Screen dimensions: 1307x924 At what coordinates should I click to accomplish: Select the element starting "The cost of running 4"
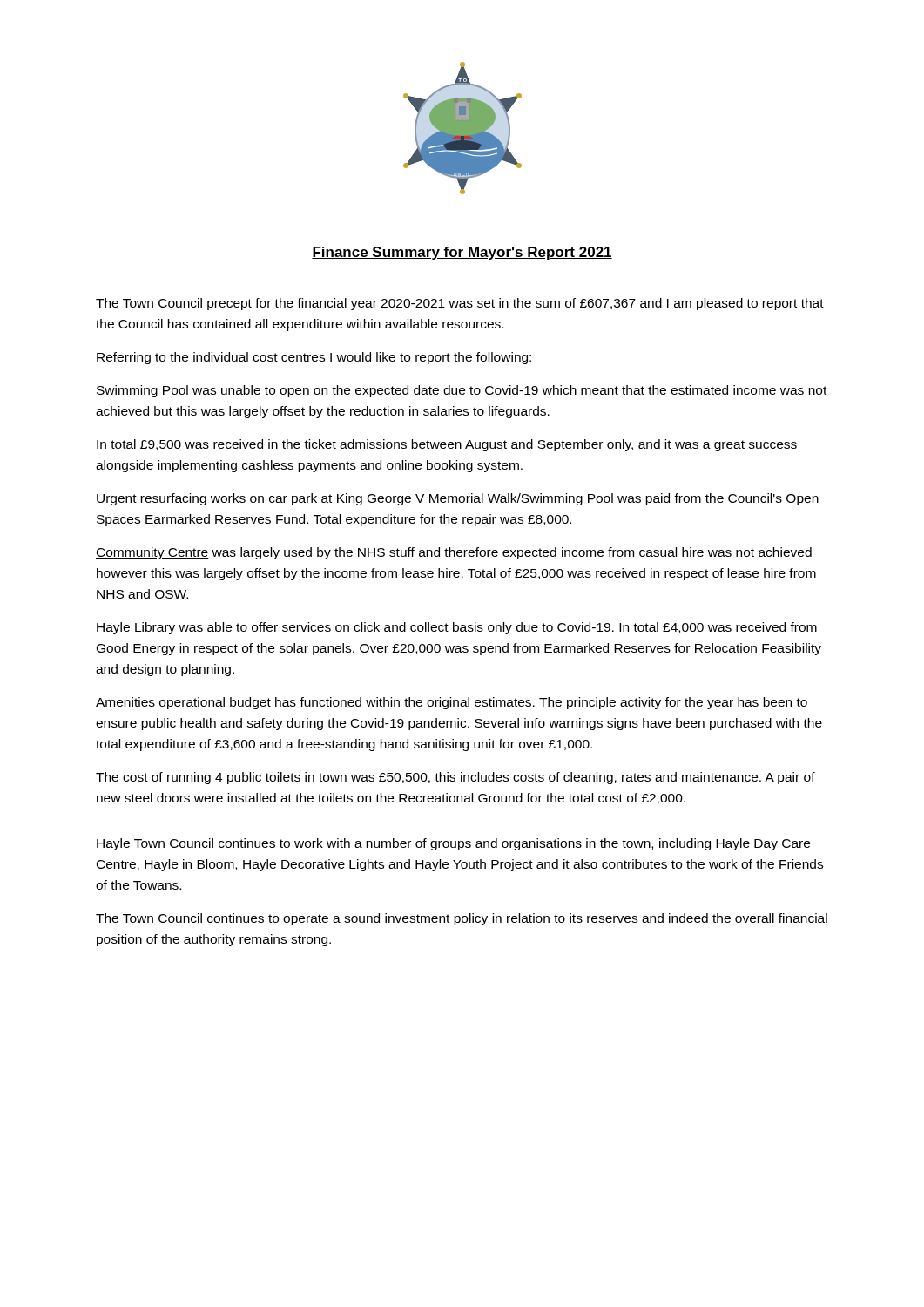pyautogui.click(x=455, y=788)
